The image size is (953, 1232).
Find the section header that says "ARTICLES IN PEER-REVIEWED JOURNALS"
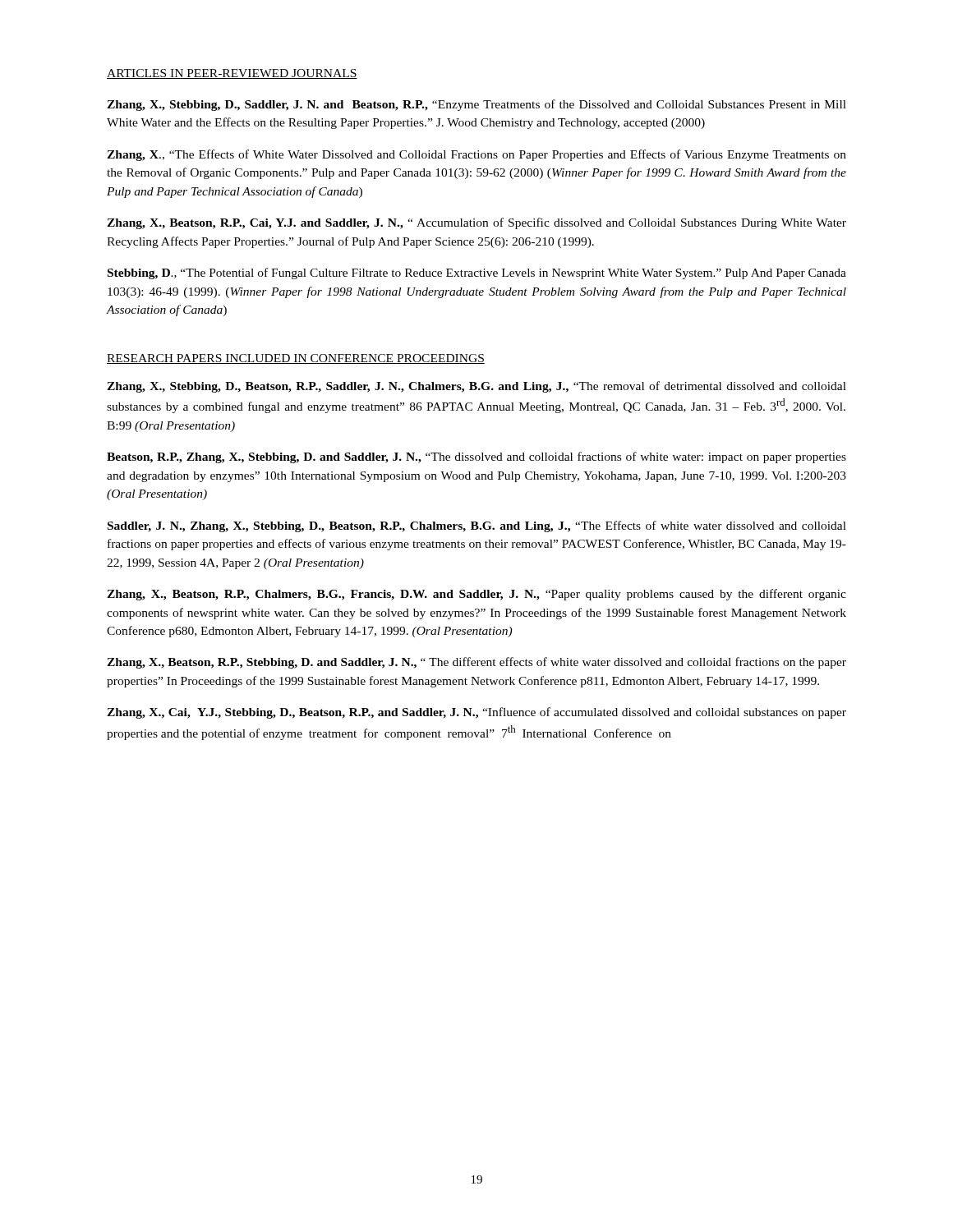pos(232,73)
